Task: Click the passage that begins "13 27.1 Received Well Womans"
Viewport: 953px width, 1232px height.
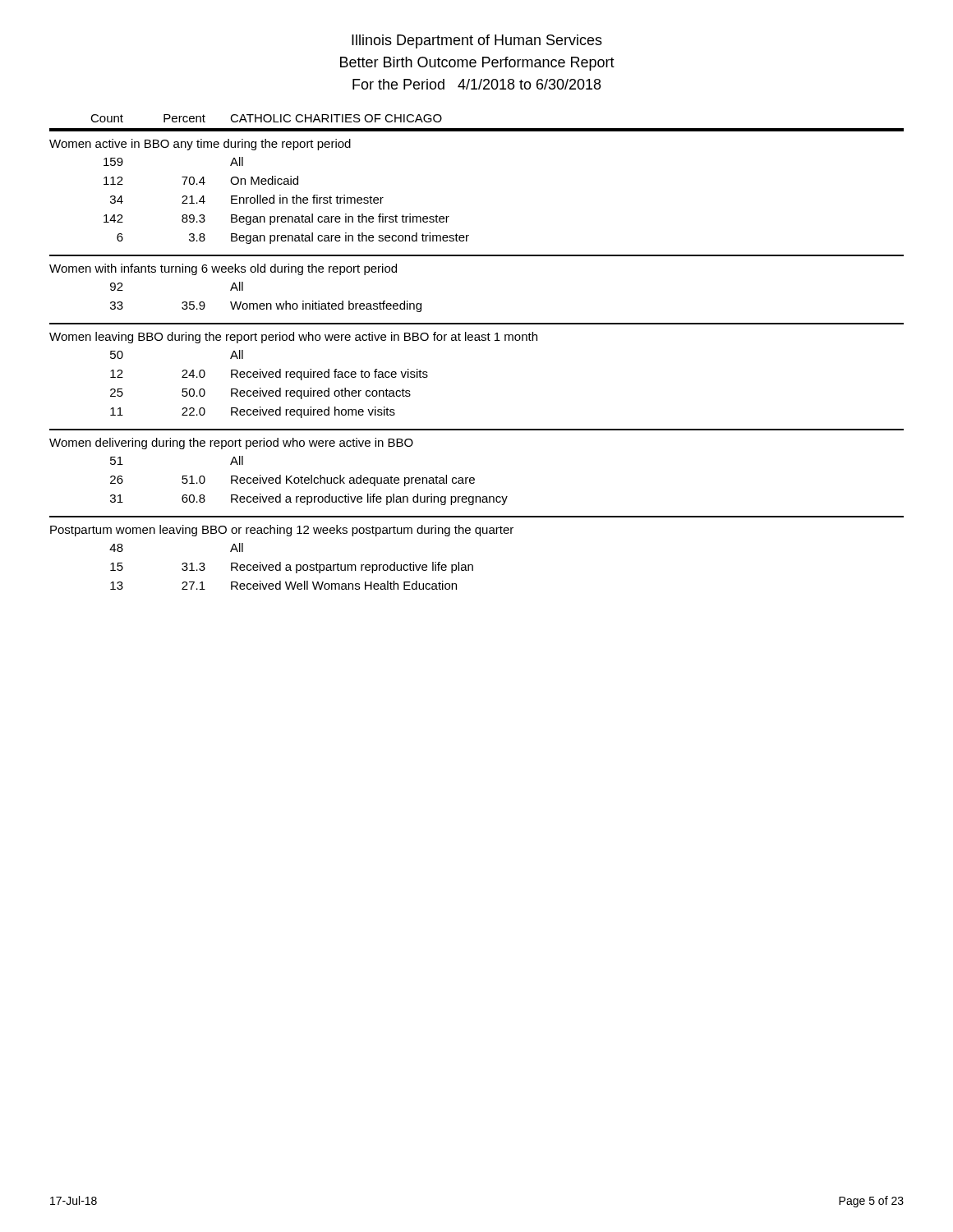Action: 283,585
